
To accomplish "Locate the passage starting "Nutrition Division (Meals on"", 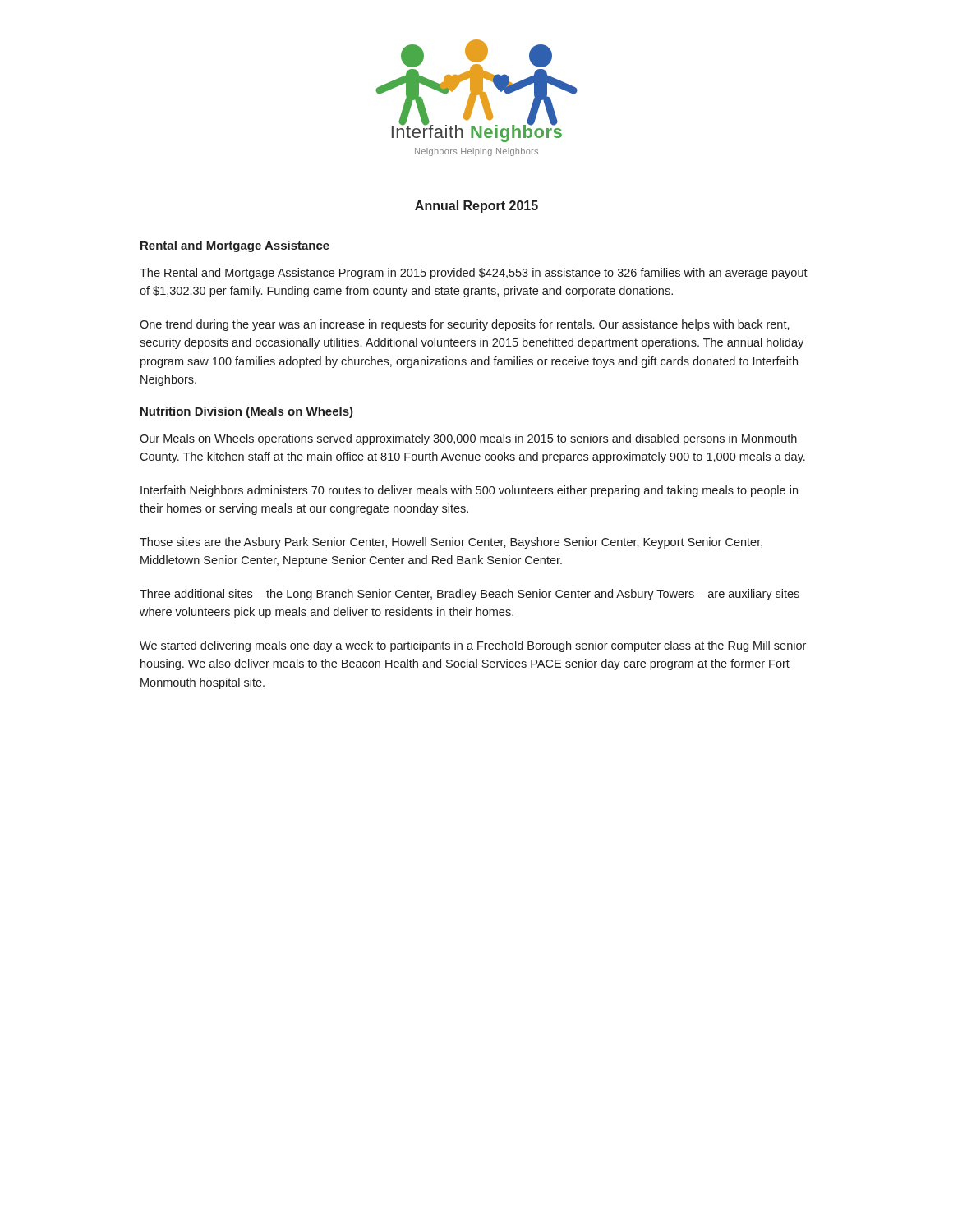I will pos(246,411).
